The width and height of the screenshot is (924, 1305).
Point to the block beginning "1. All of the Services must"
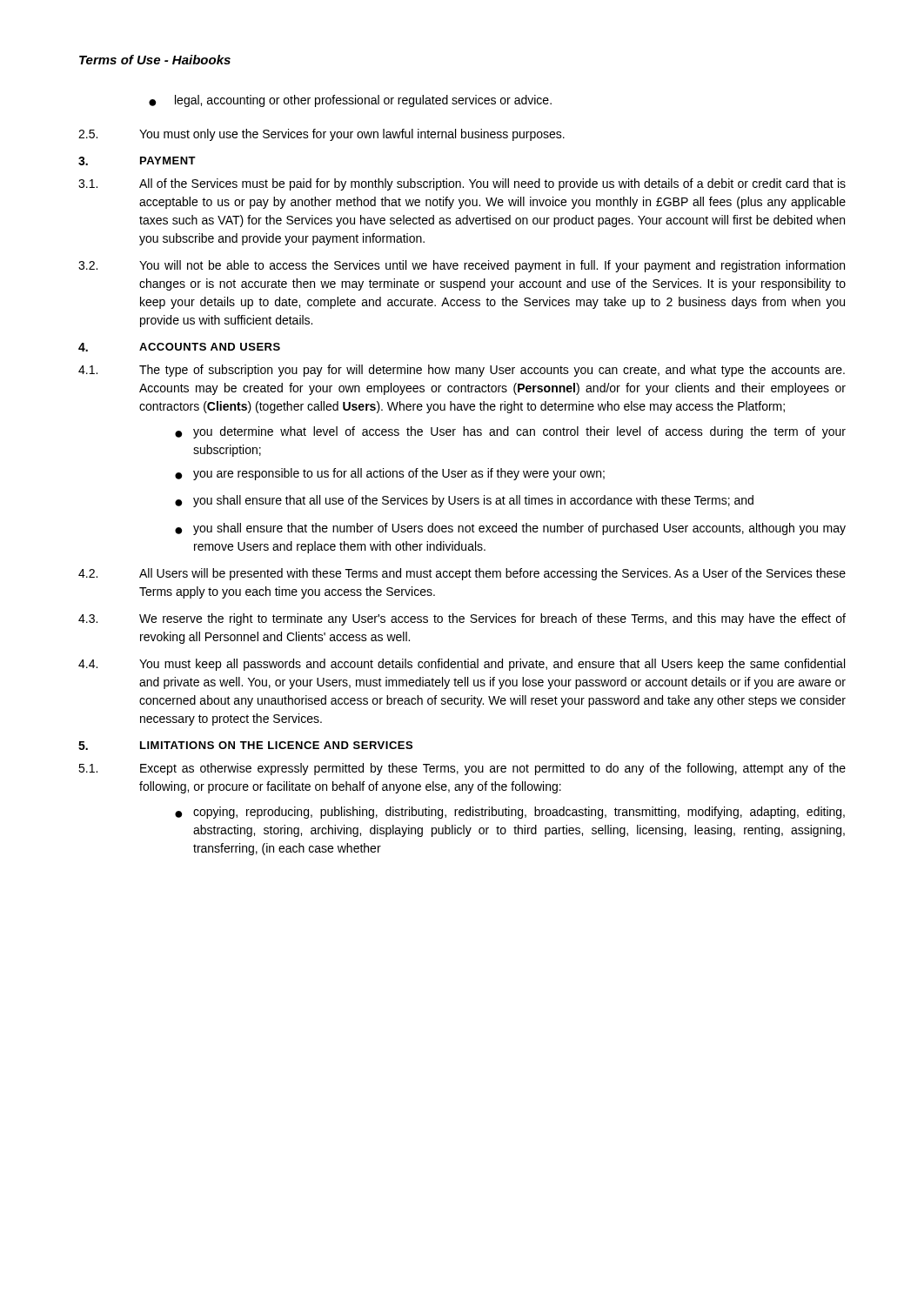(462, 212)
